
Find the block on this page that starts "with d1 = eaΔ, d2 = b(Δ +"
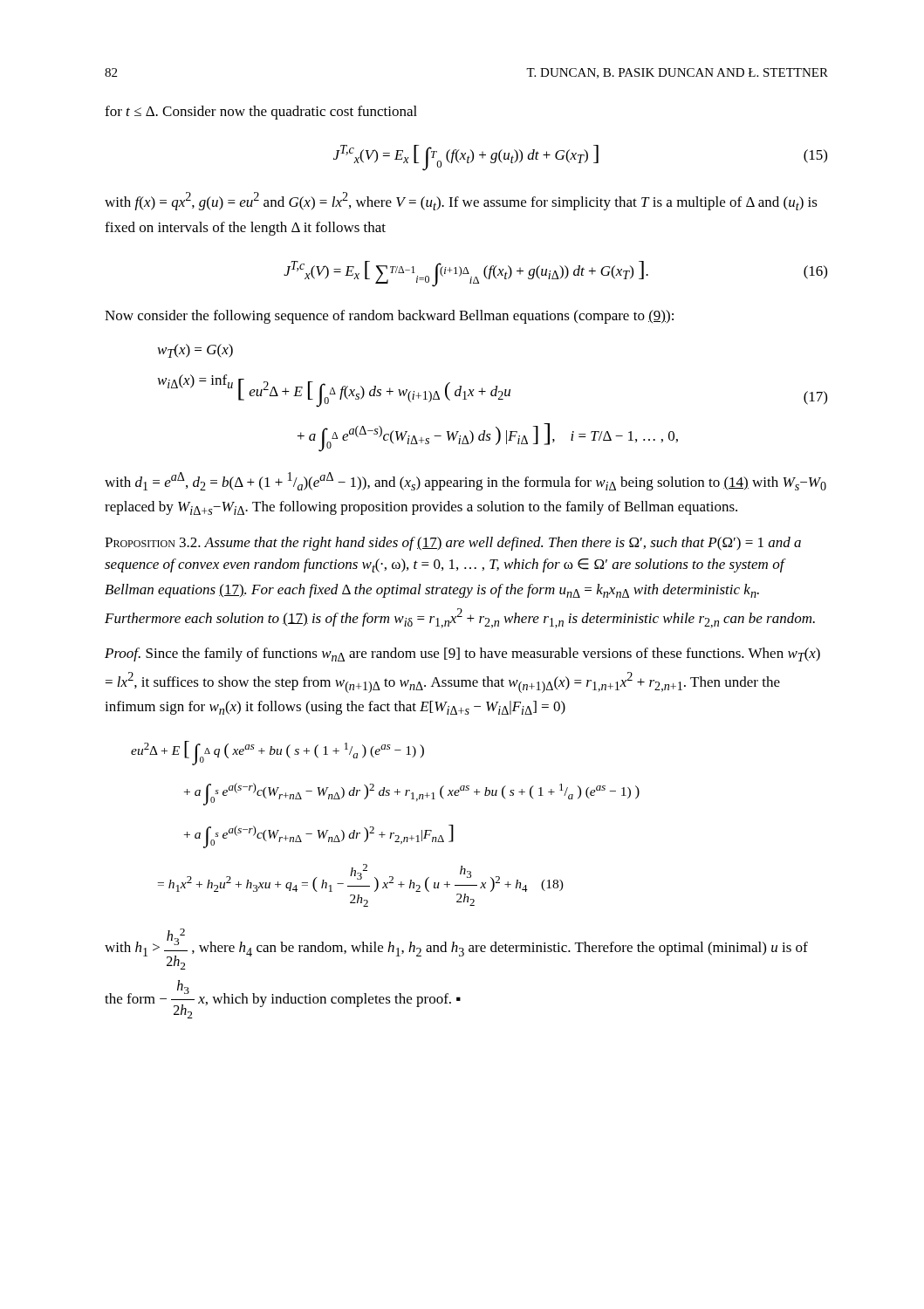click(466, 494)
